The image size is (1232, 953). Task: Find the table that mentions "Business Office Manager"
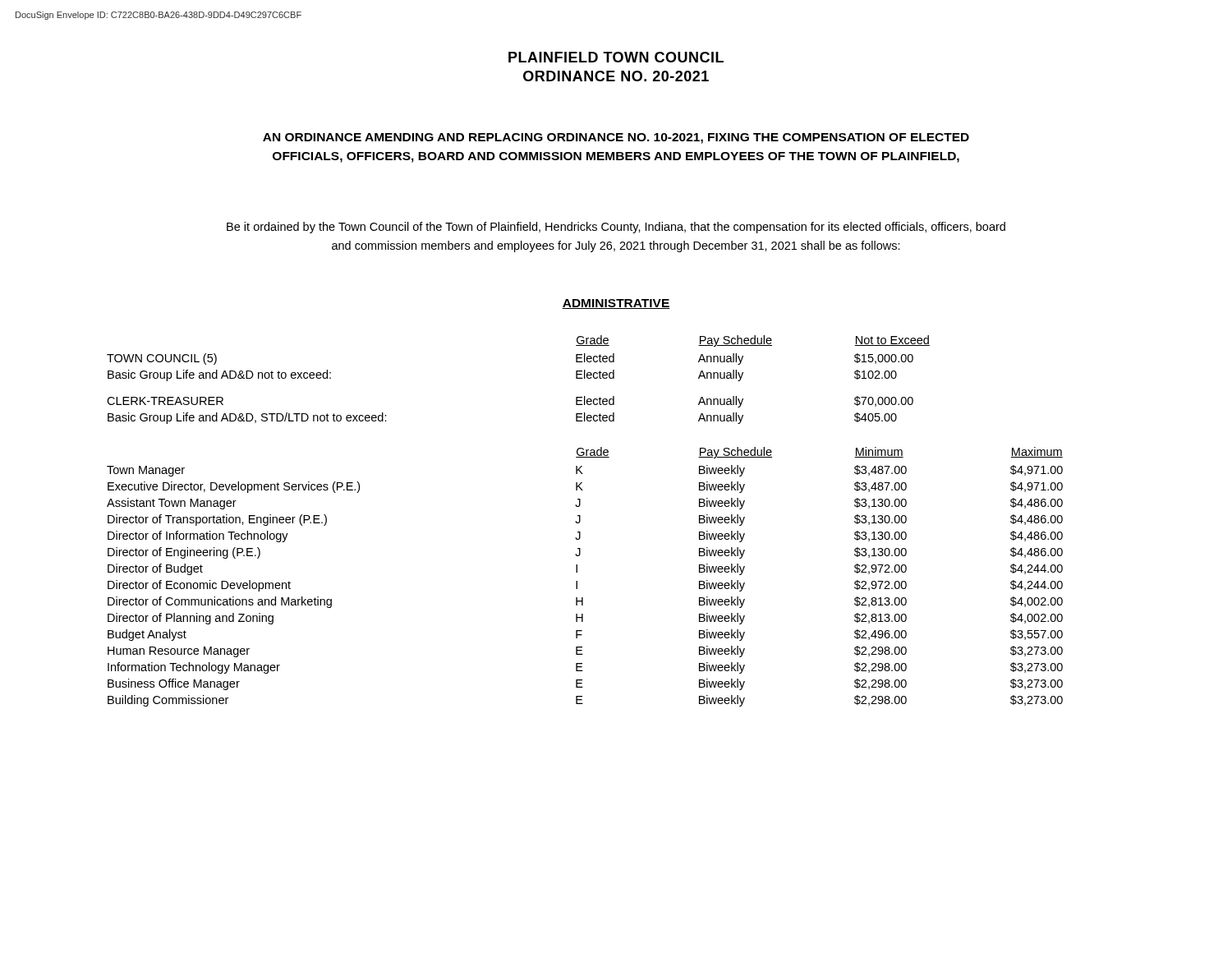pos(637,520)
